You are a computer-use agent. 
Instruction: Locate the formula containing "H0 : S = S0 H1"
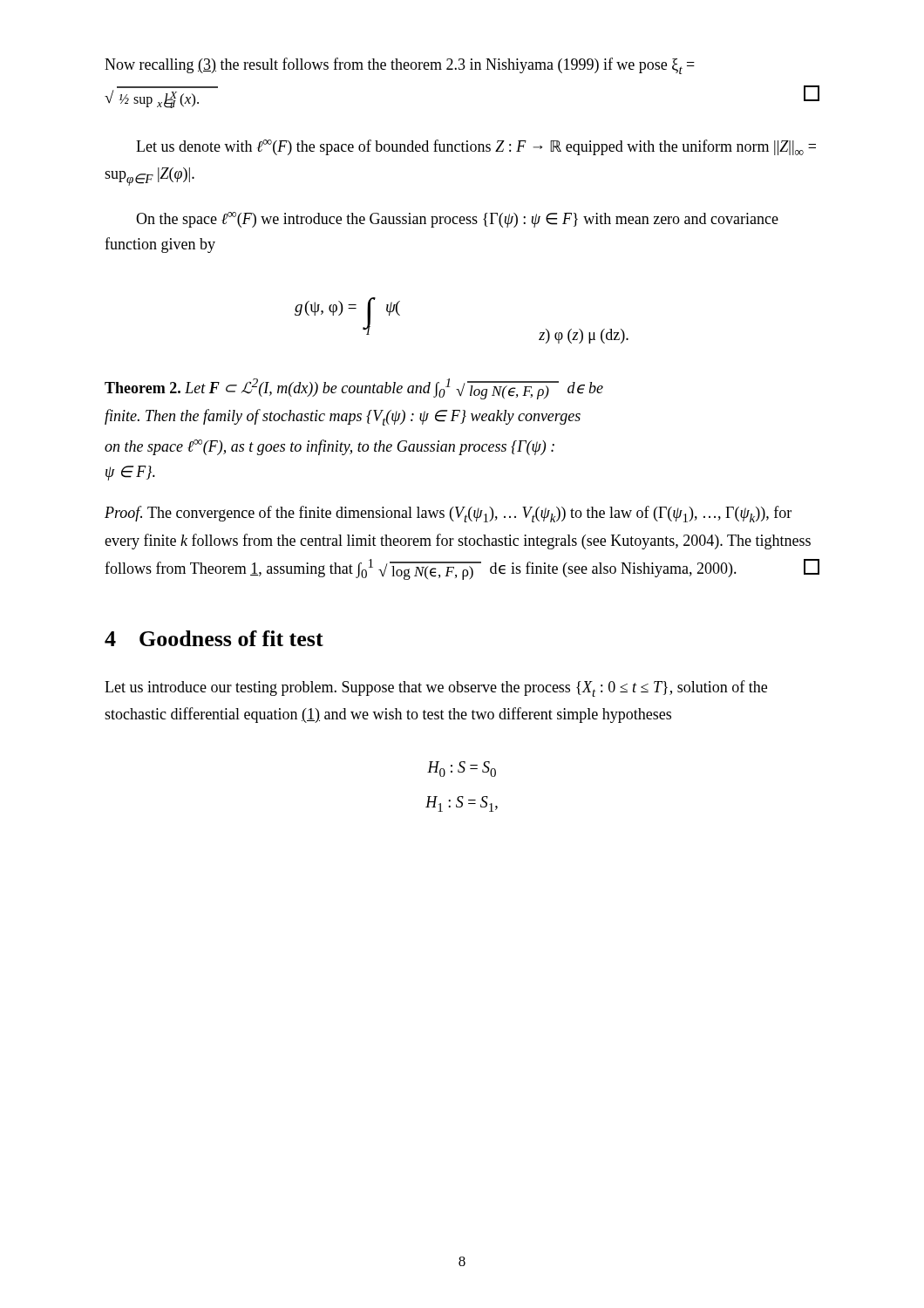tap(462, 786)
